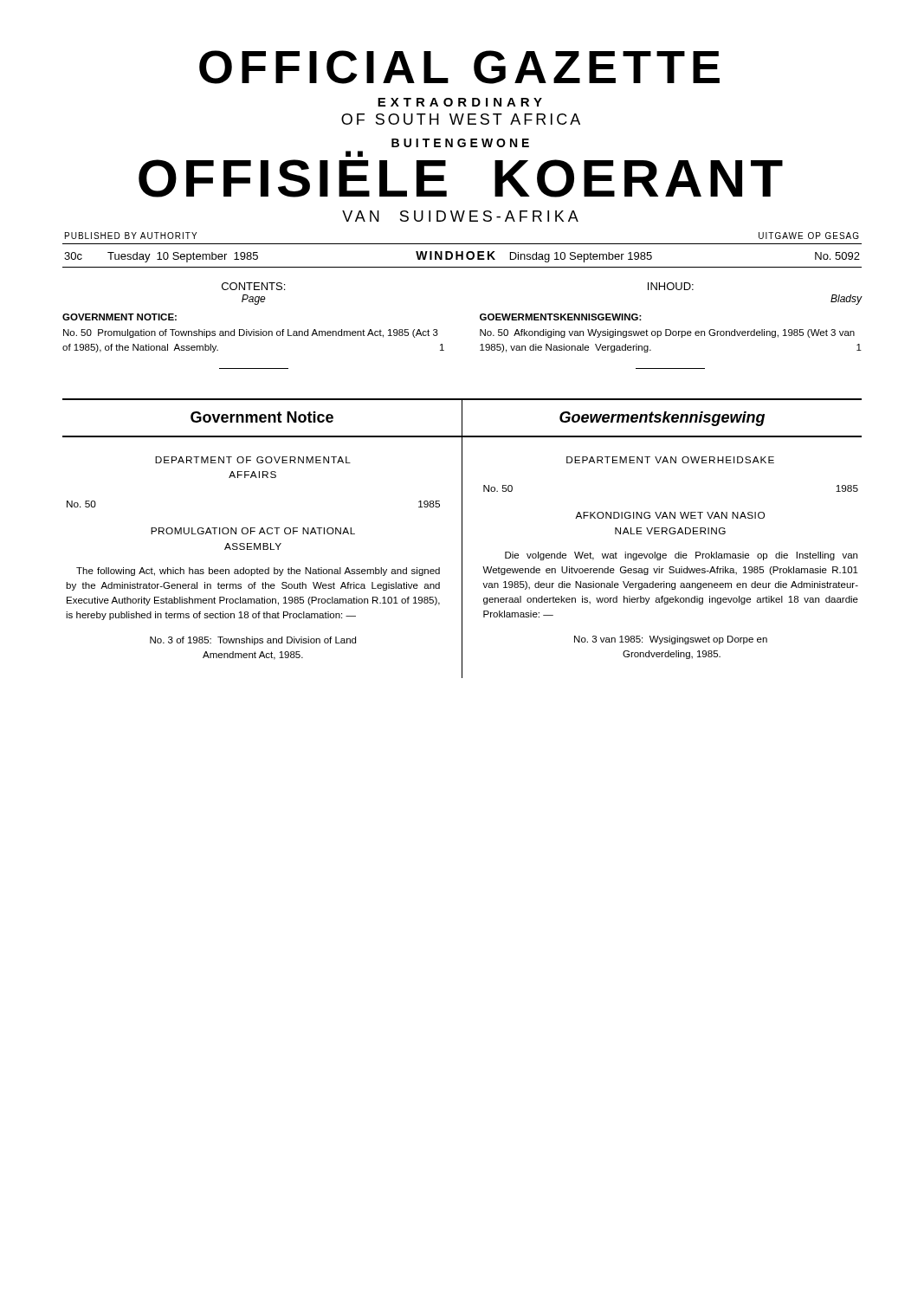
Task: Find the region starting "Government Notice"
Action: point(262,417)
